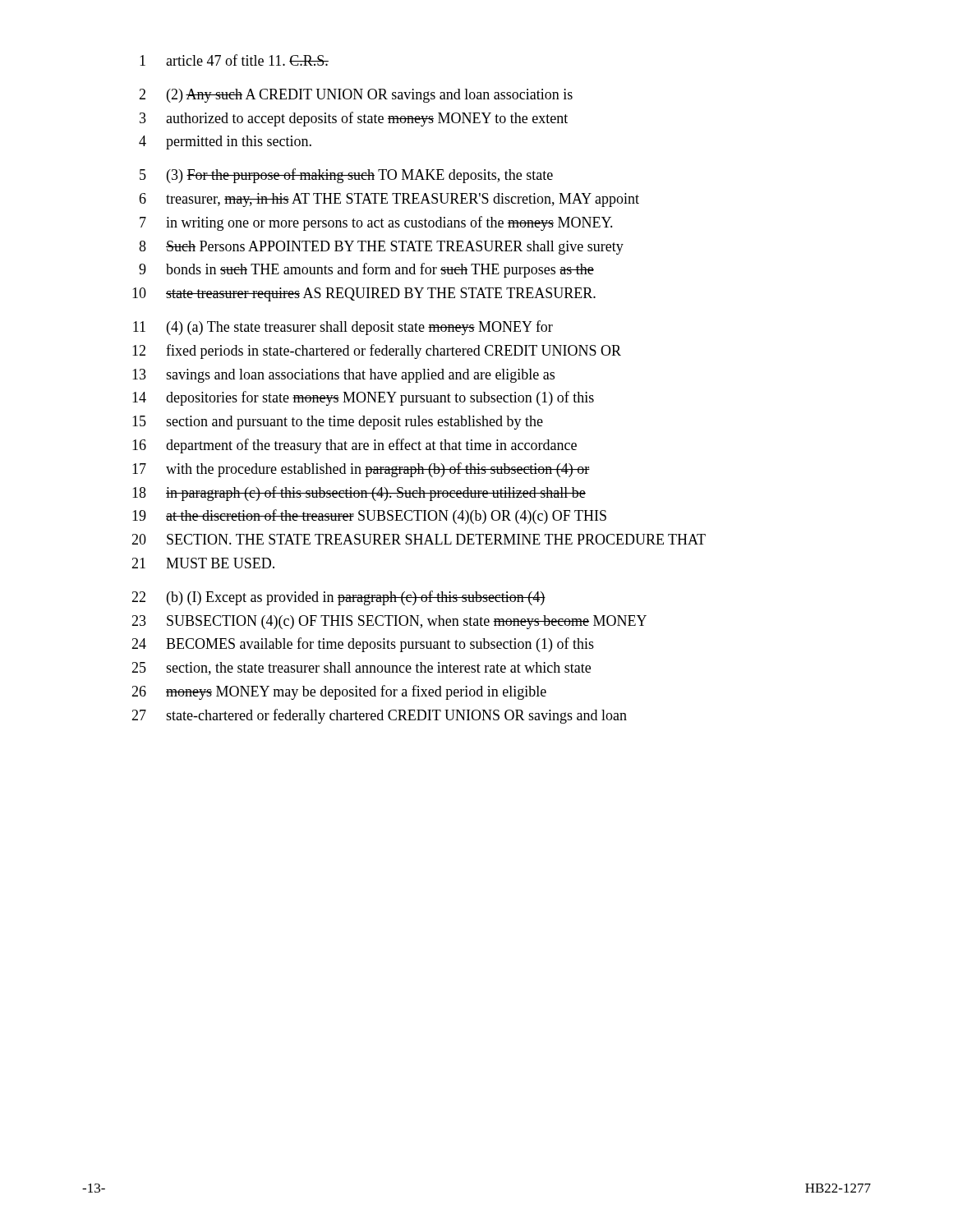Find the text block starting "27 state-chartered or federally chartered CREDIT"

(489, 715)
